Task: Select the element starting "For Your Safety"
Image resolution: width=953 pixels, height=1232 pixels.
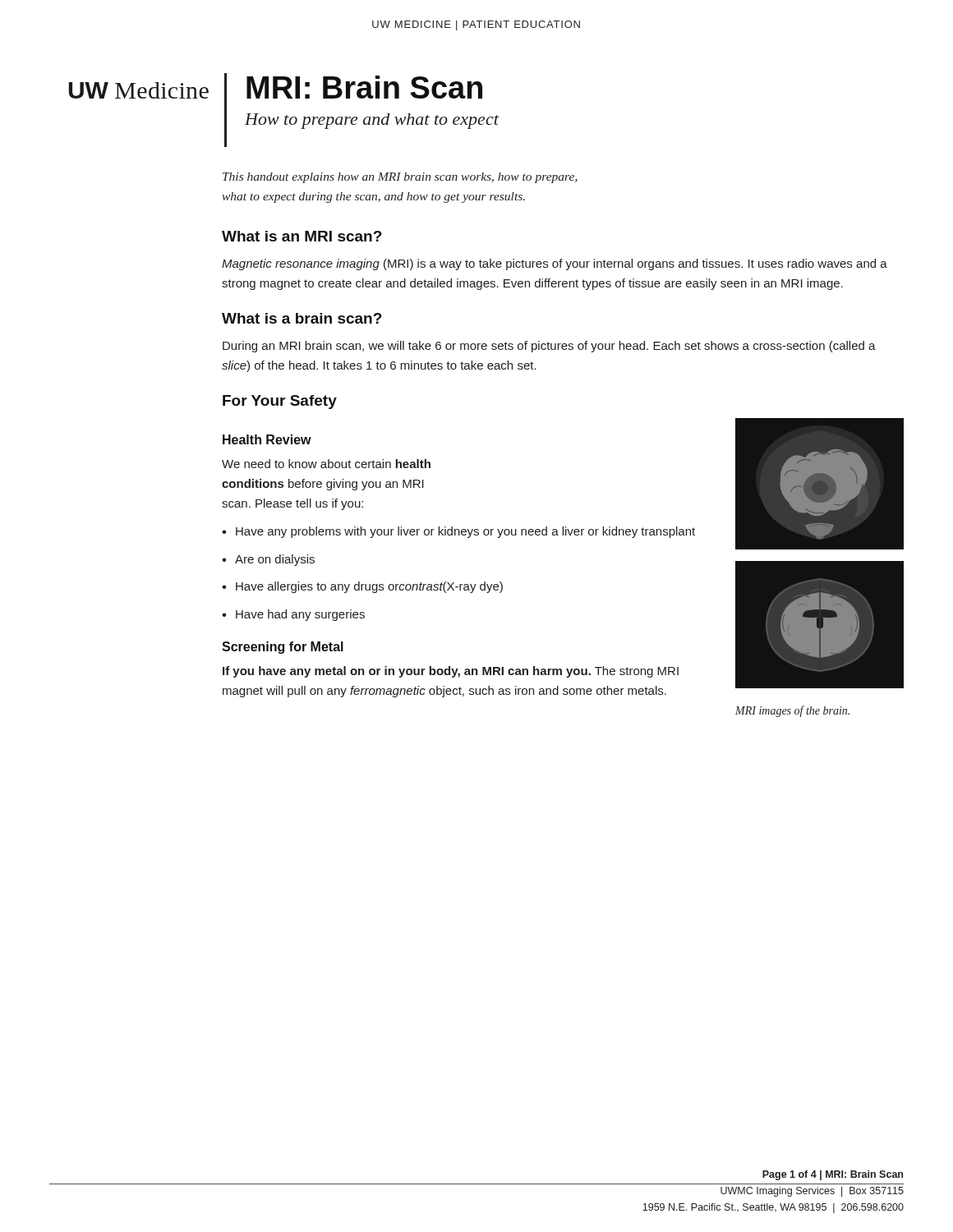Action: click(279, 400)
